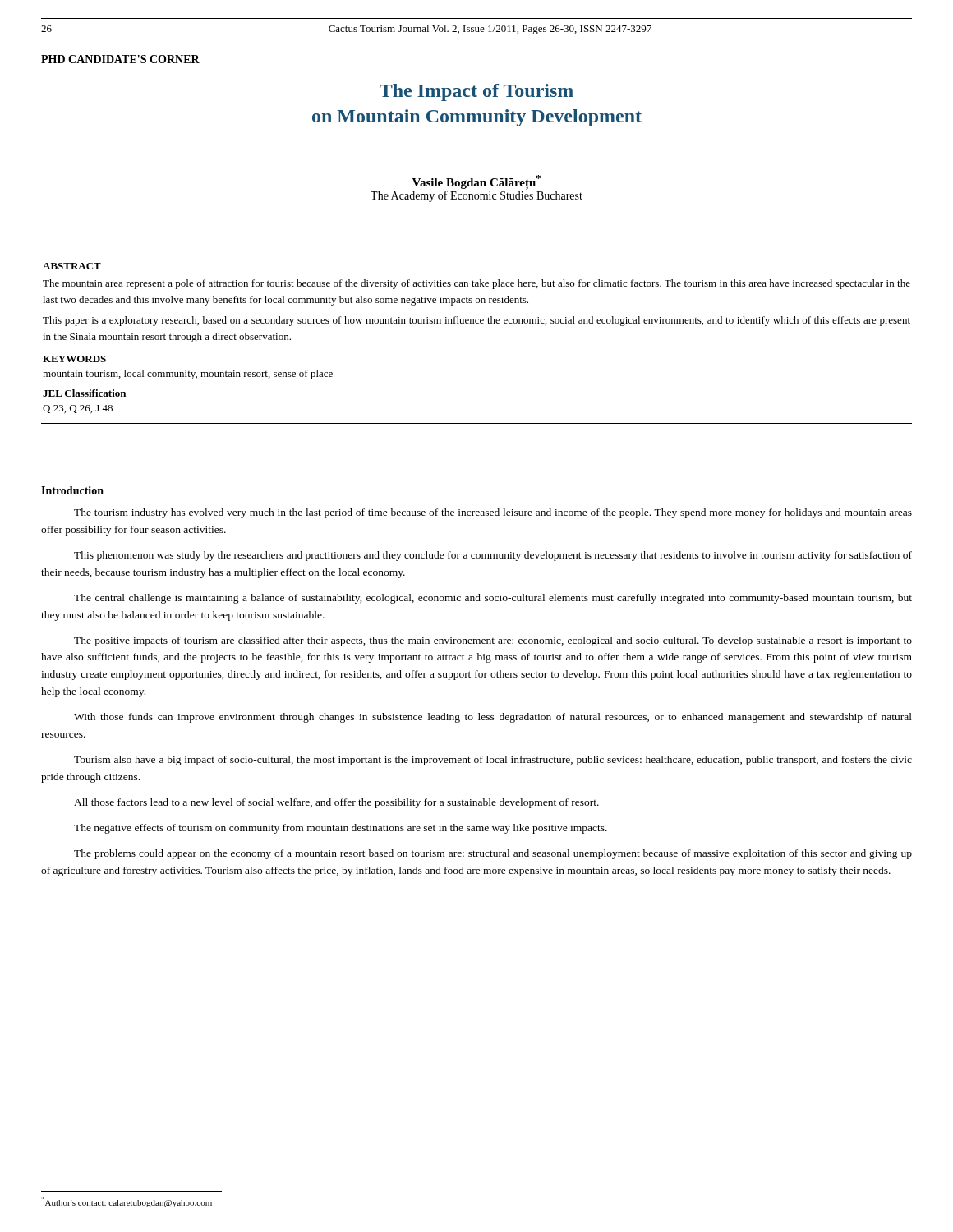Locate the passage starting "With those funds can improve environment through"
The height and width of the screenshot is (1232, 953).
click(x=476, y=725)
